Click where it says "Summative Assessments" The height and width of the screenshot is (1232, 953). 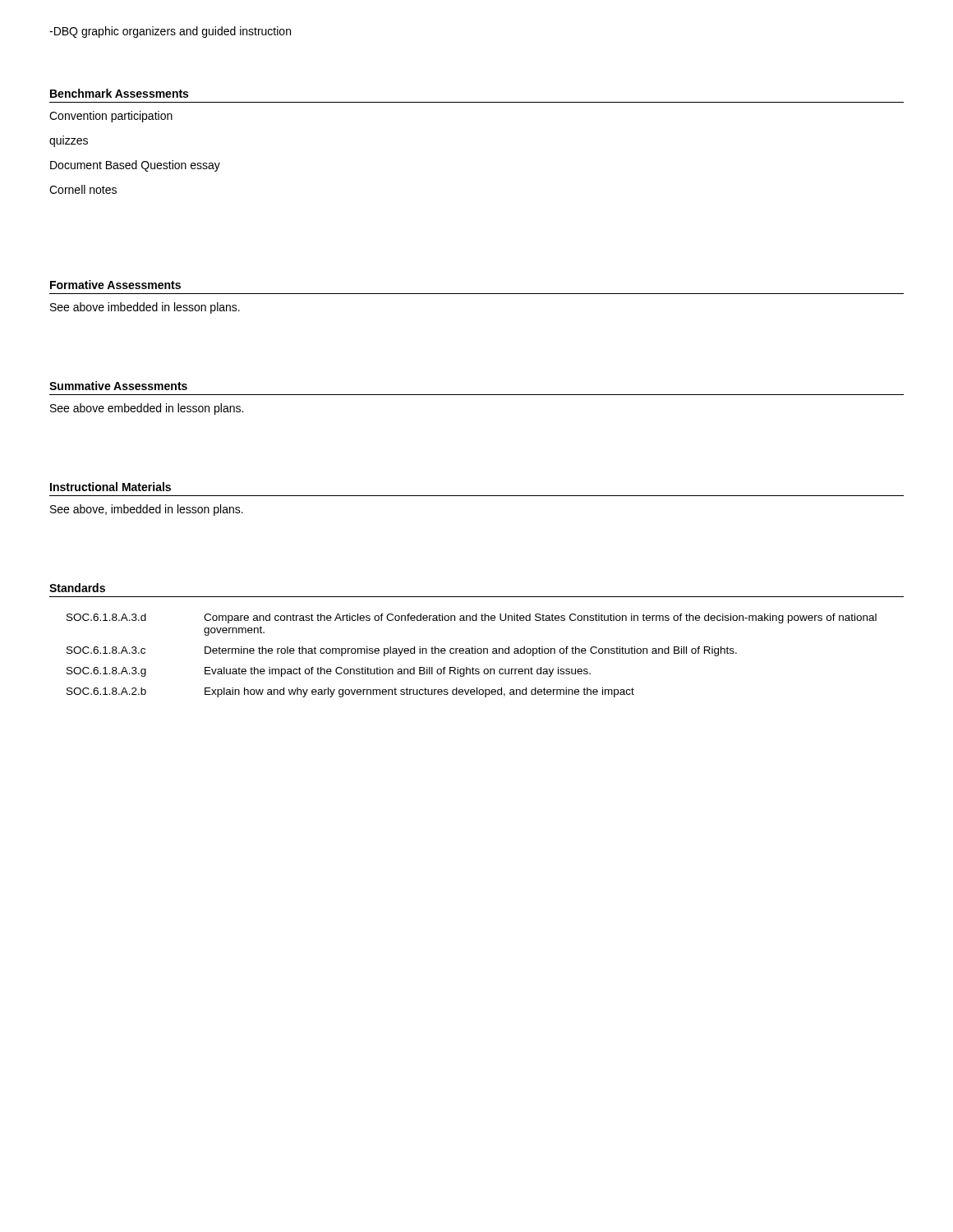pyautogui.click(x=118, y=386)
